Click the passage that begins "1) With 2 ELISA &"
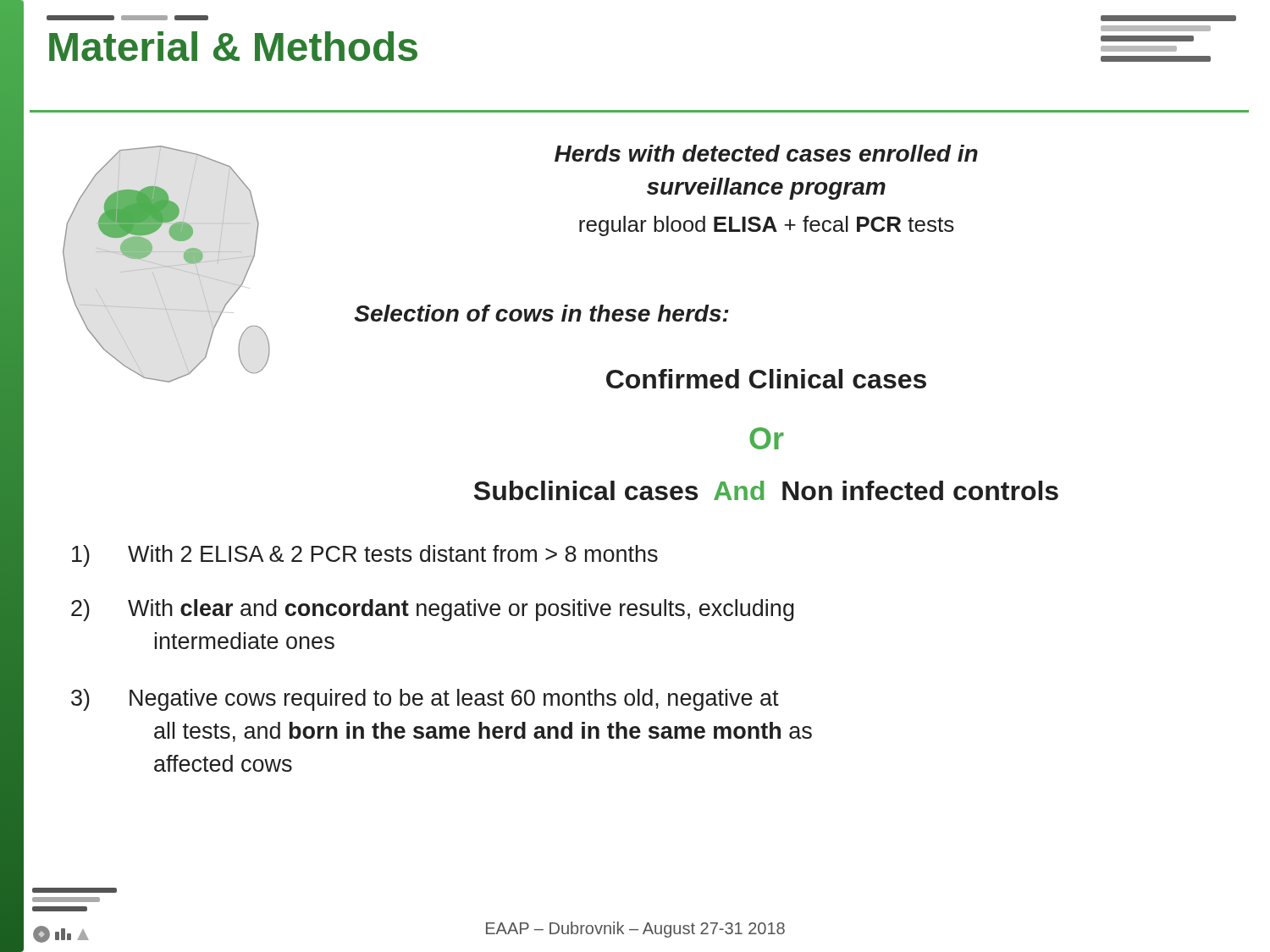The height and width of the screenshot is (952, 1270). 352,555
